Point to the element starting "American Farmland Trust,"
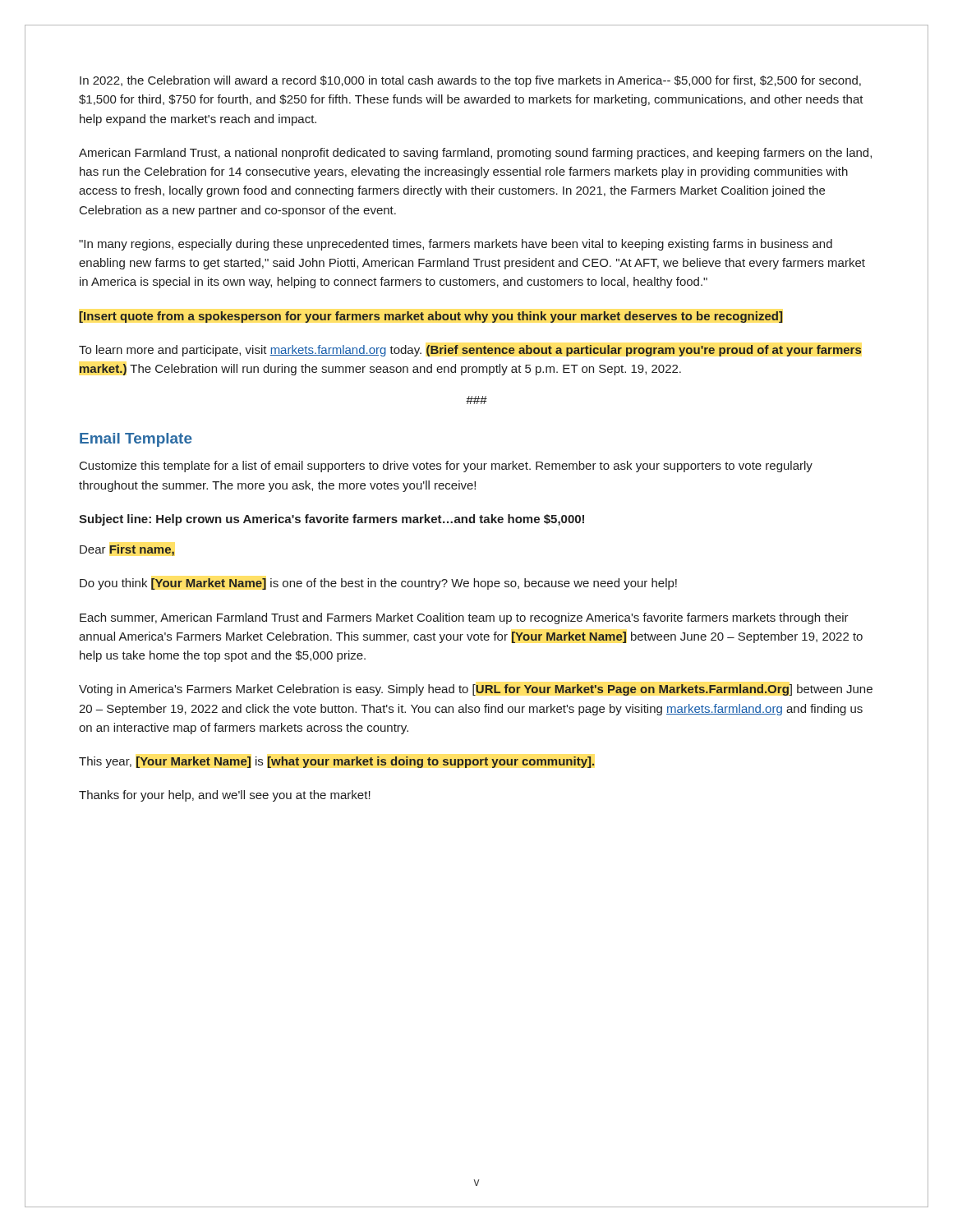This screenshot has height=1232, width=953. pyautogui.click(x=476, y=181)
